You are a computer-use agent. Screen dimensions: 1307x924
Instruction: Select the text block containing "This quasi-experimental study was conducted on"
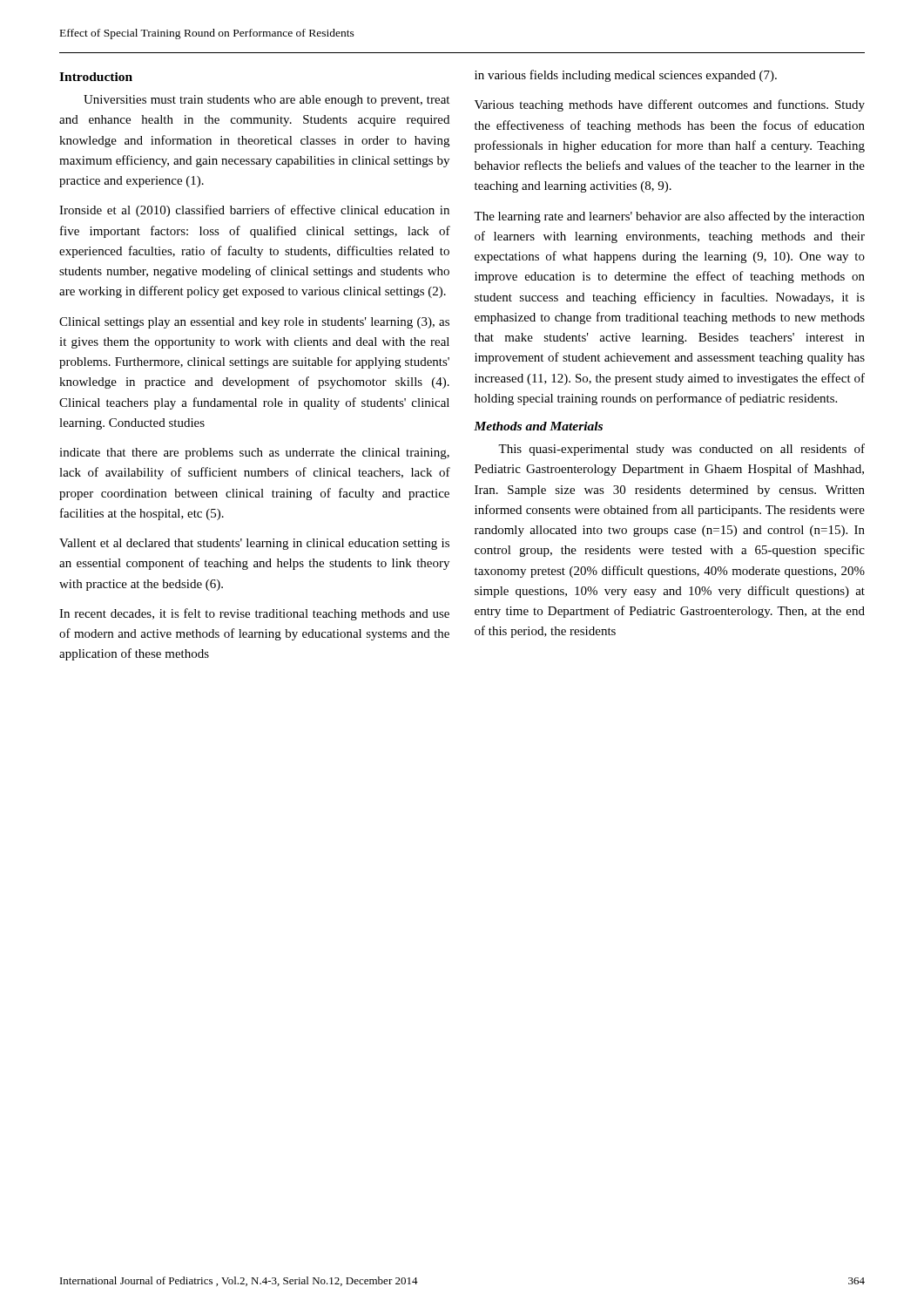[x=669, y=540]
